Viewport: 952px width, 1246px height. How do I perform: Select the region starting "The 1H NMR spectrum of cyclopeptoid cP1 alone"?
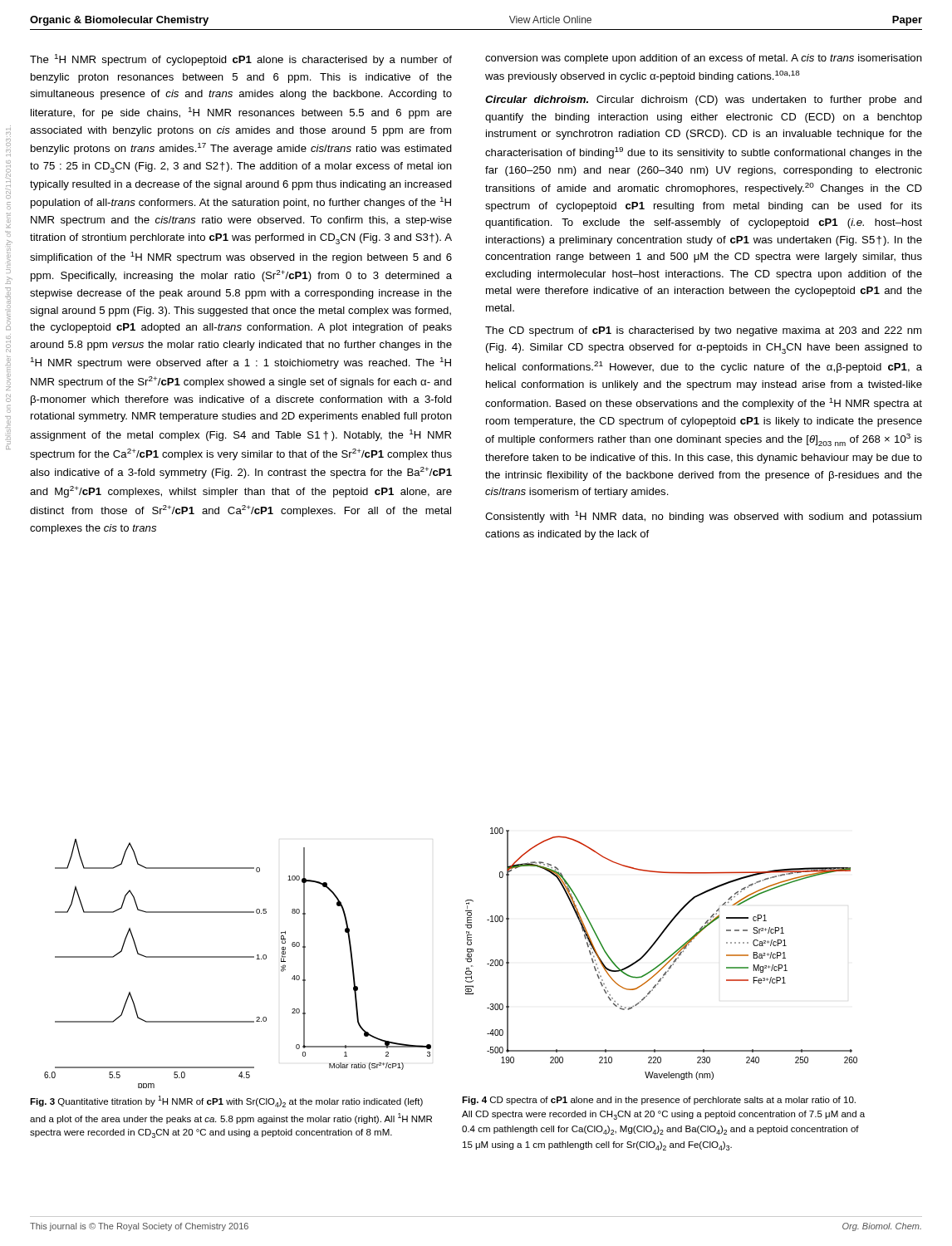[241, 293]
